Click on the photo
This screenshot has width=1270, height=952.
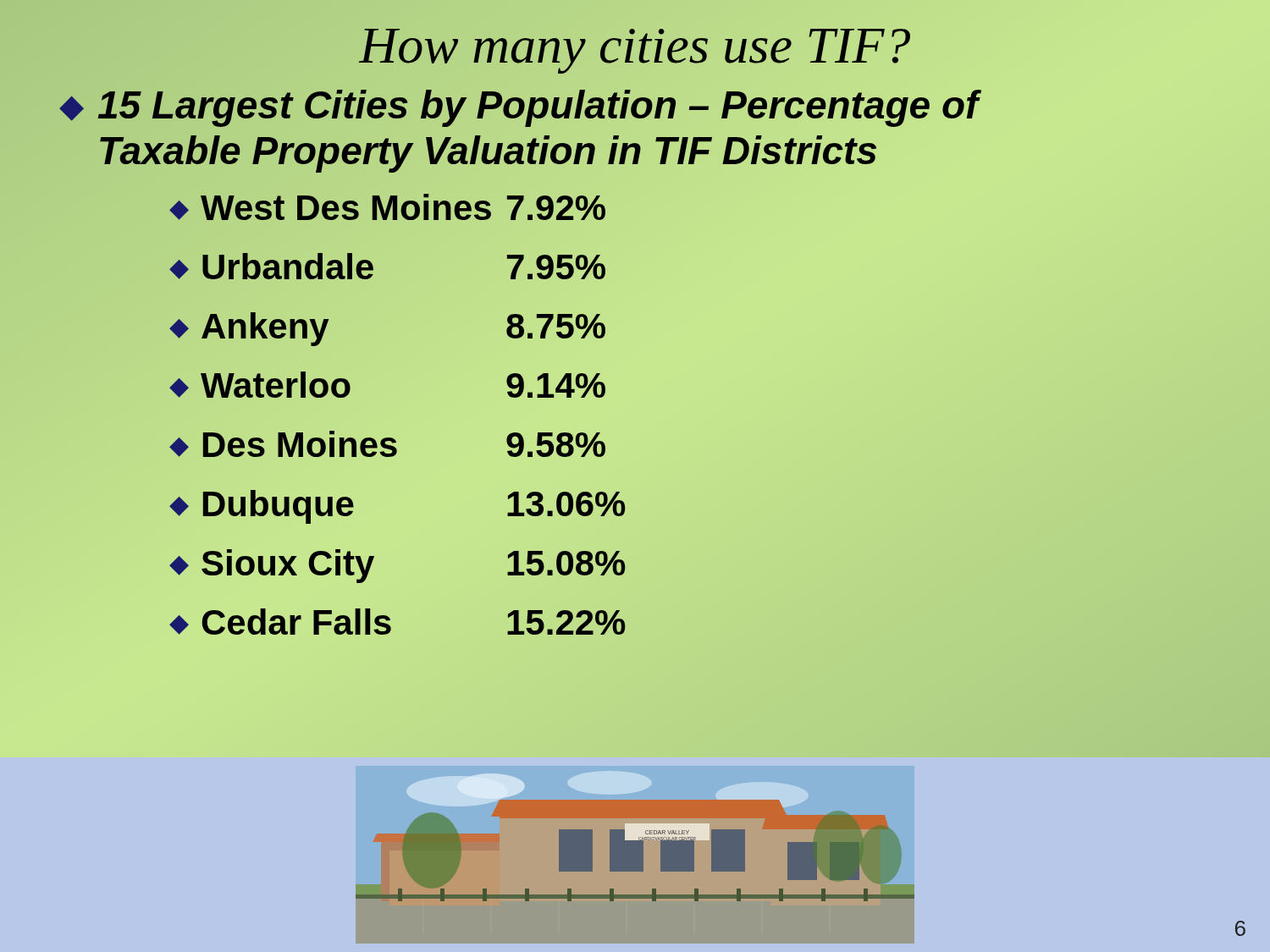[635, 855]
